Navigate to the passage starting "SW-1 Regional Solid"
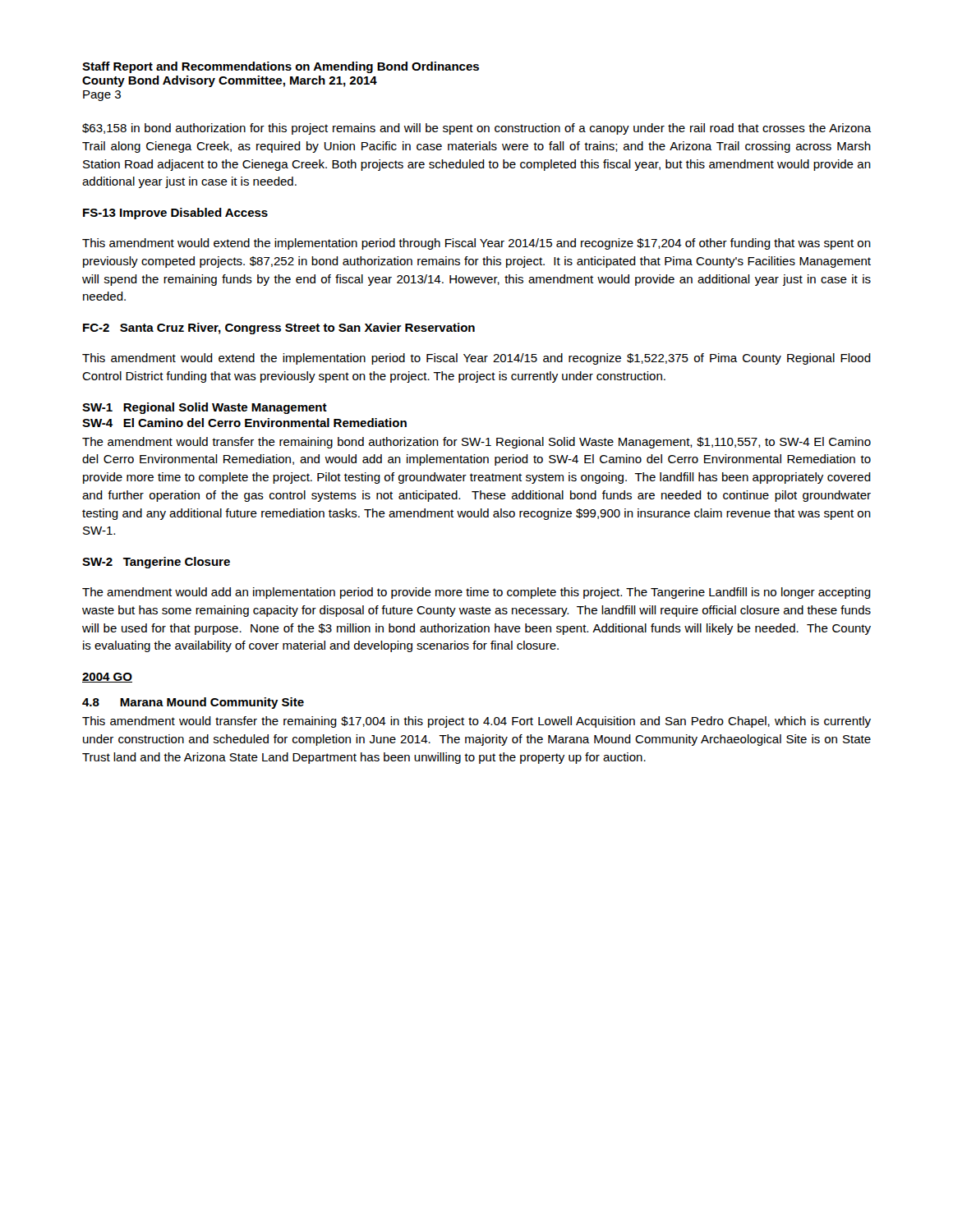Viewport: 953px width, 1232px height. pos(204,407)
